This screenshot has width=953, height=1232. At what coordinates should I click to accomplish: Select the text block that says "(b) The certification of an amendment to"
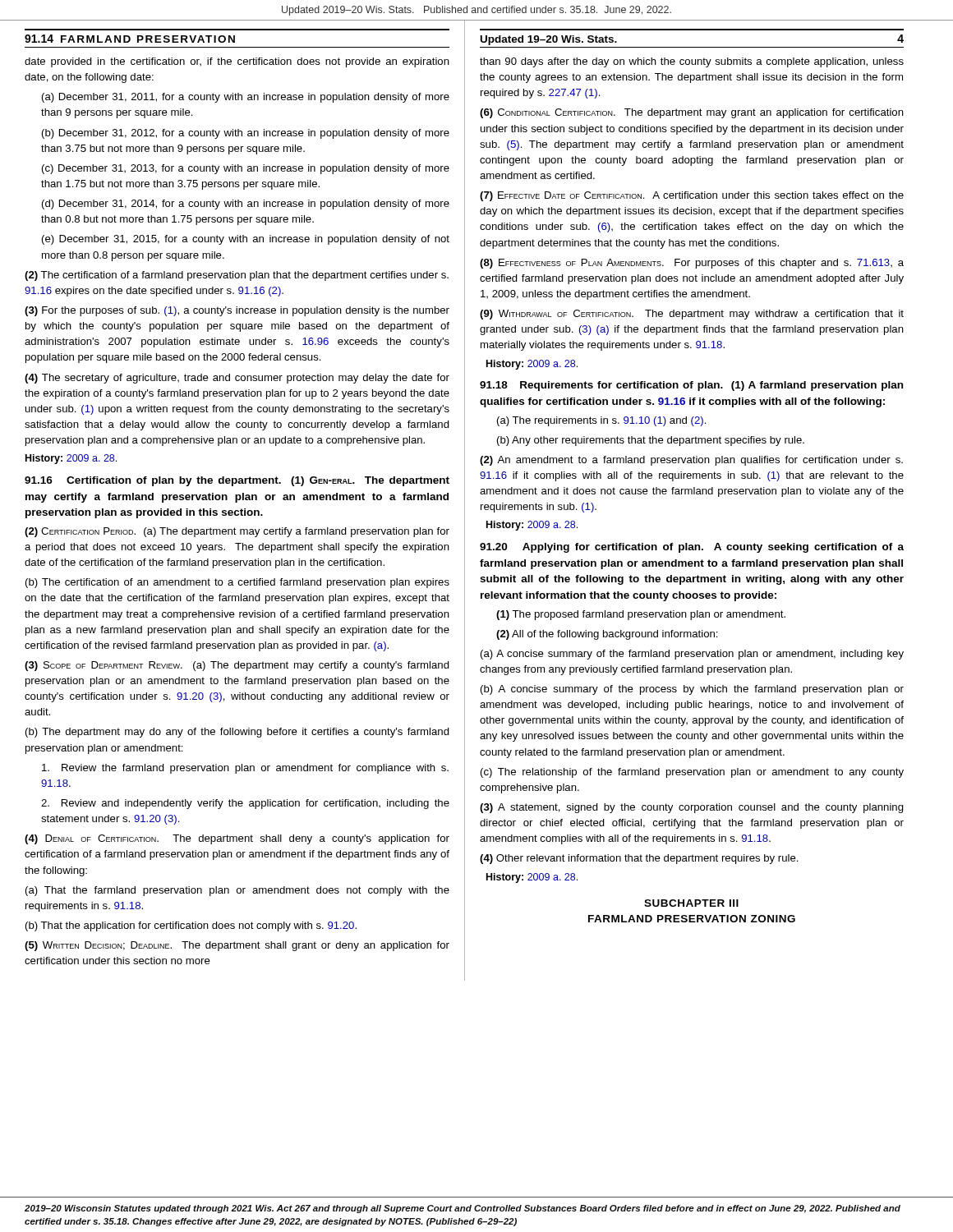[x=237, y=614]
